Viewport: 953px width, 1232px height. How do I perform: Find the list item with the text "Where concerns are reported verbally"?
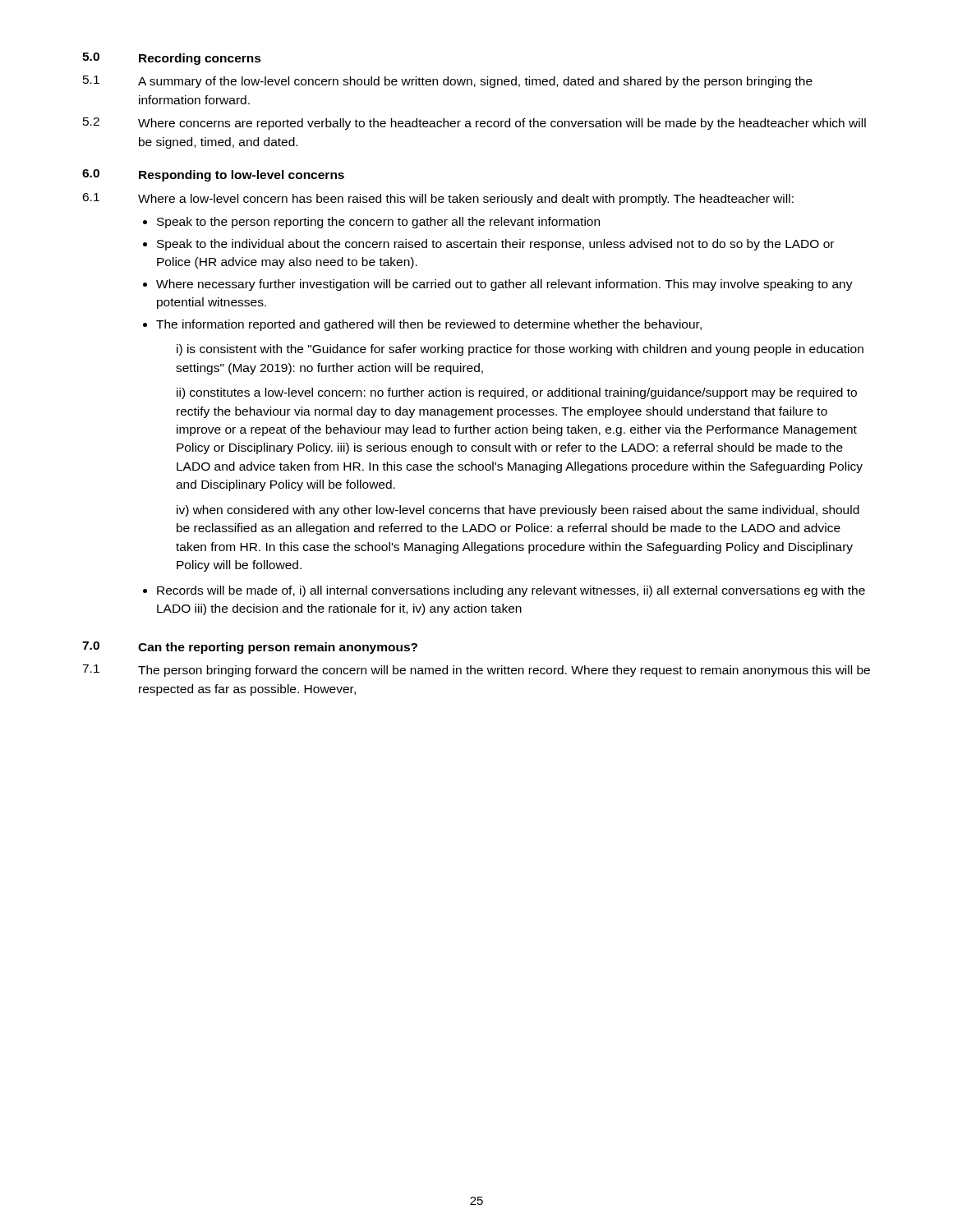point(502,132)
